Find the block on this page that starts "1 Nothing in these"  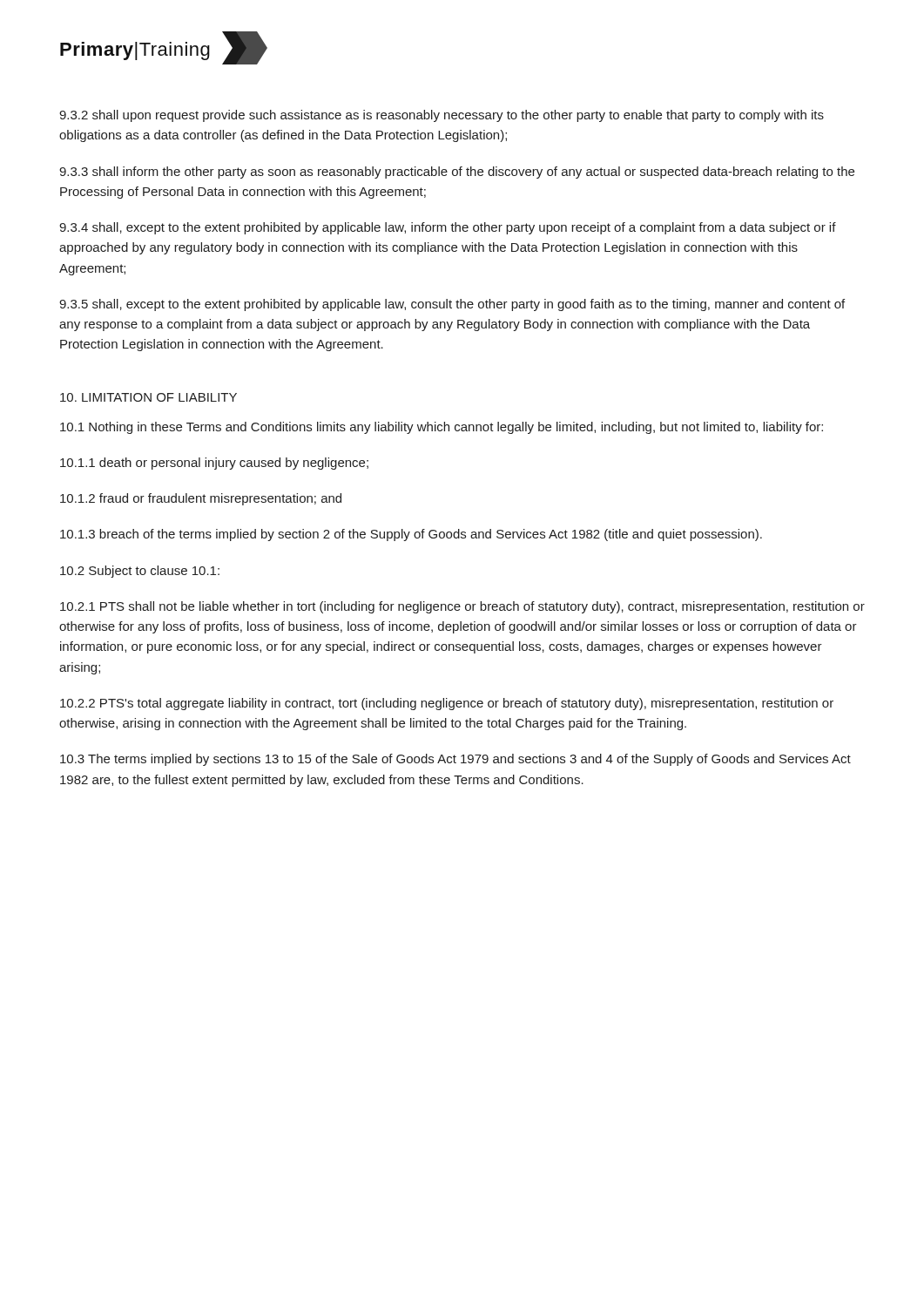(462, 426)
